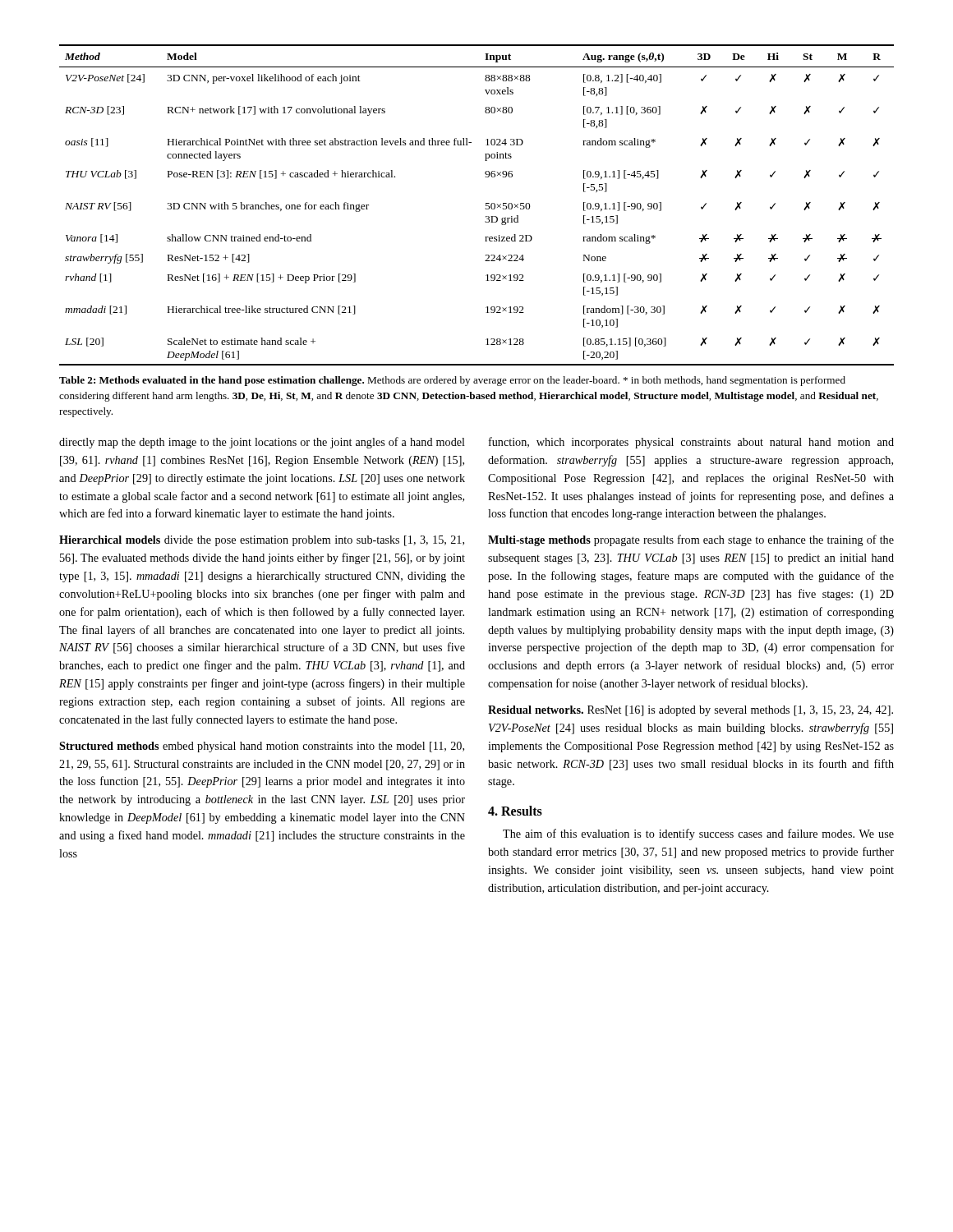This screenshot has width=953, height=1232.
Task: Find the caption with the text "Table 2: Methods evaluated in the"
Action: click(x=469, y=395)
